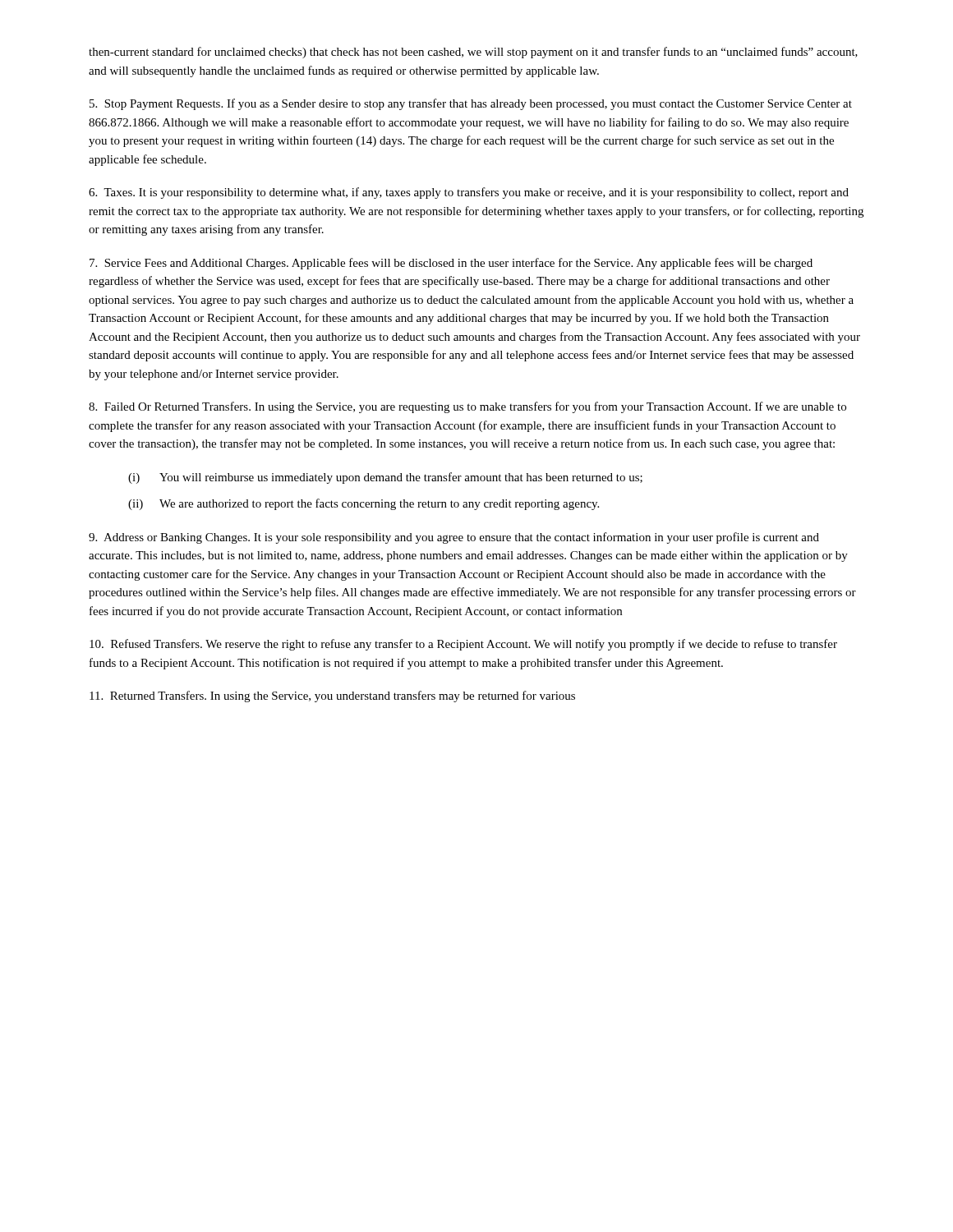
Task: Locate the block of text that opens with "(ii) We are authorized to report the"
Action: coord(496,504)
